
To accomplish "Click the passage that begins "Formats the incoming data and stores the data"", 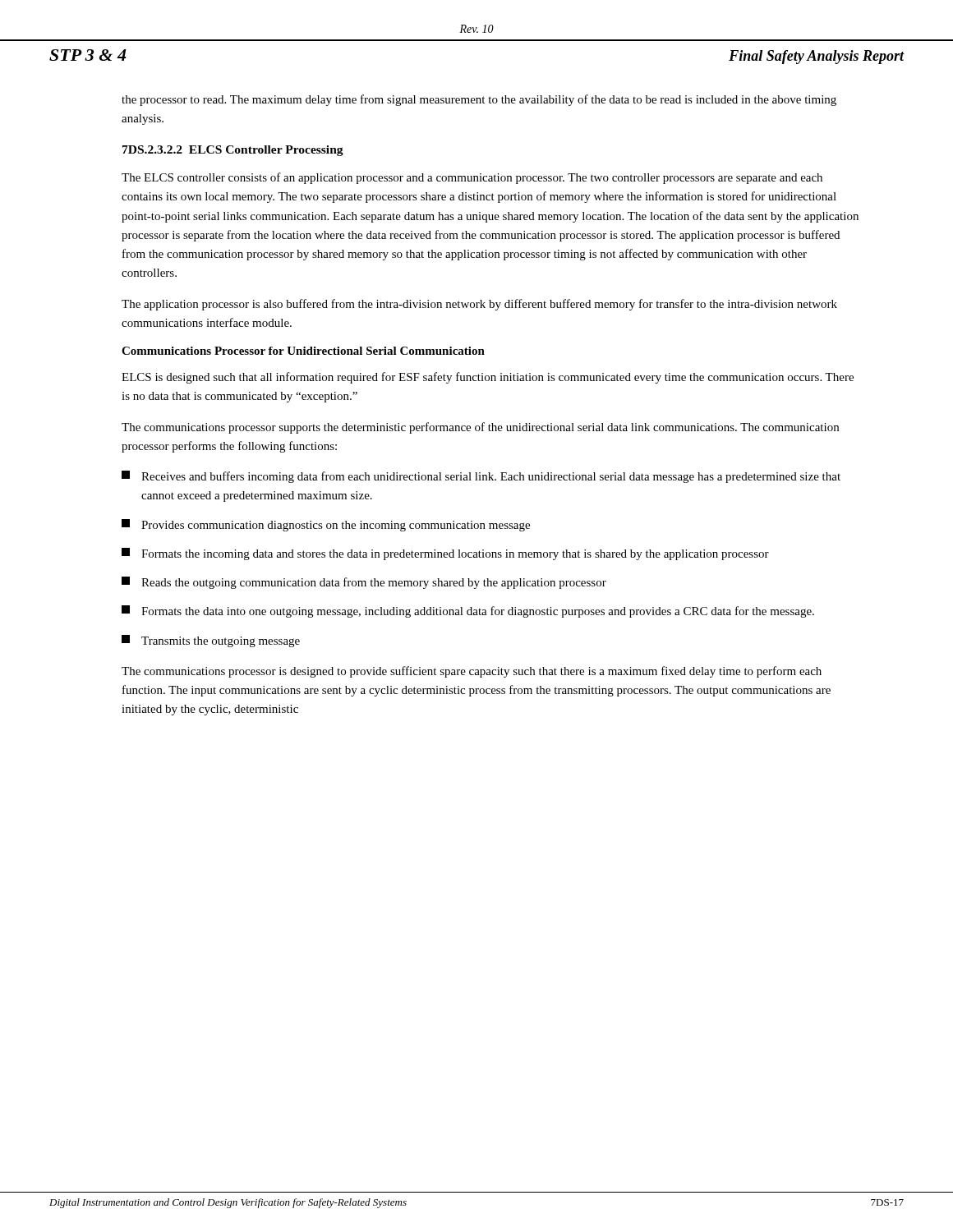I will pos(445,554).
